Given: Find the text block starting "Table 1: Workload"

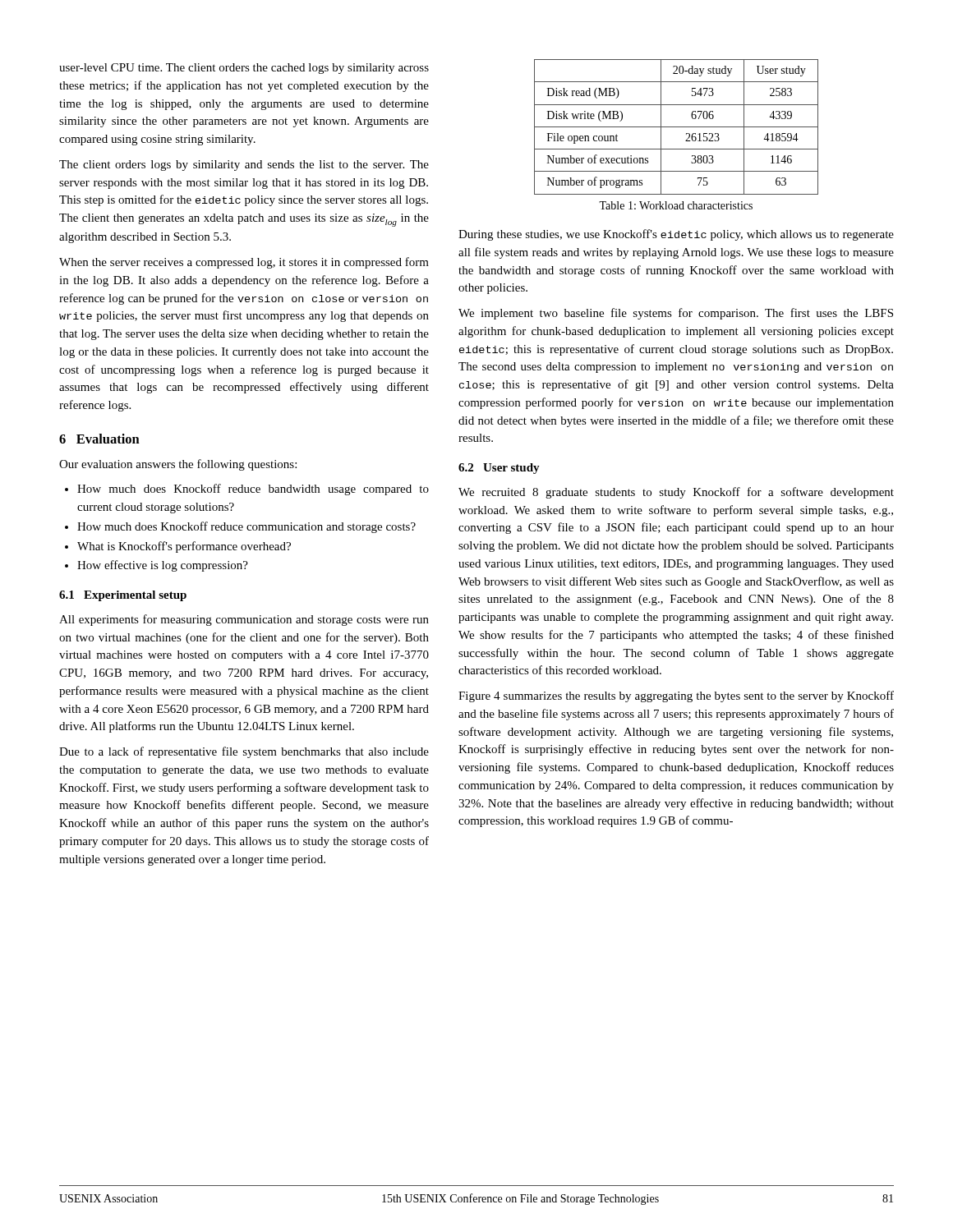Looking at the screenshot, I should [x=676, y=206].
